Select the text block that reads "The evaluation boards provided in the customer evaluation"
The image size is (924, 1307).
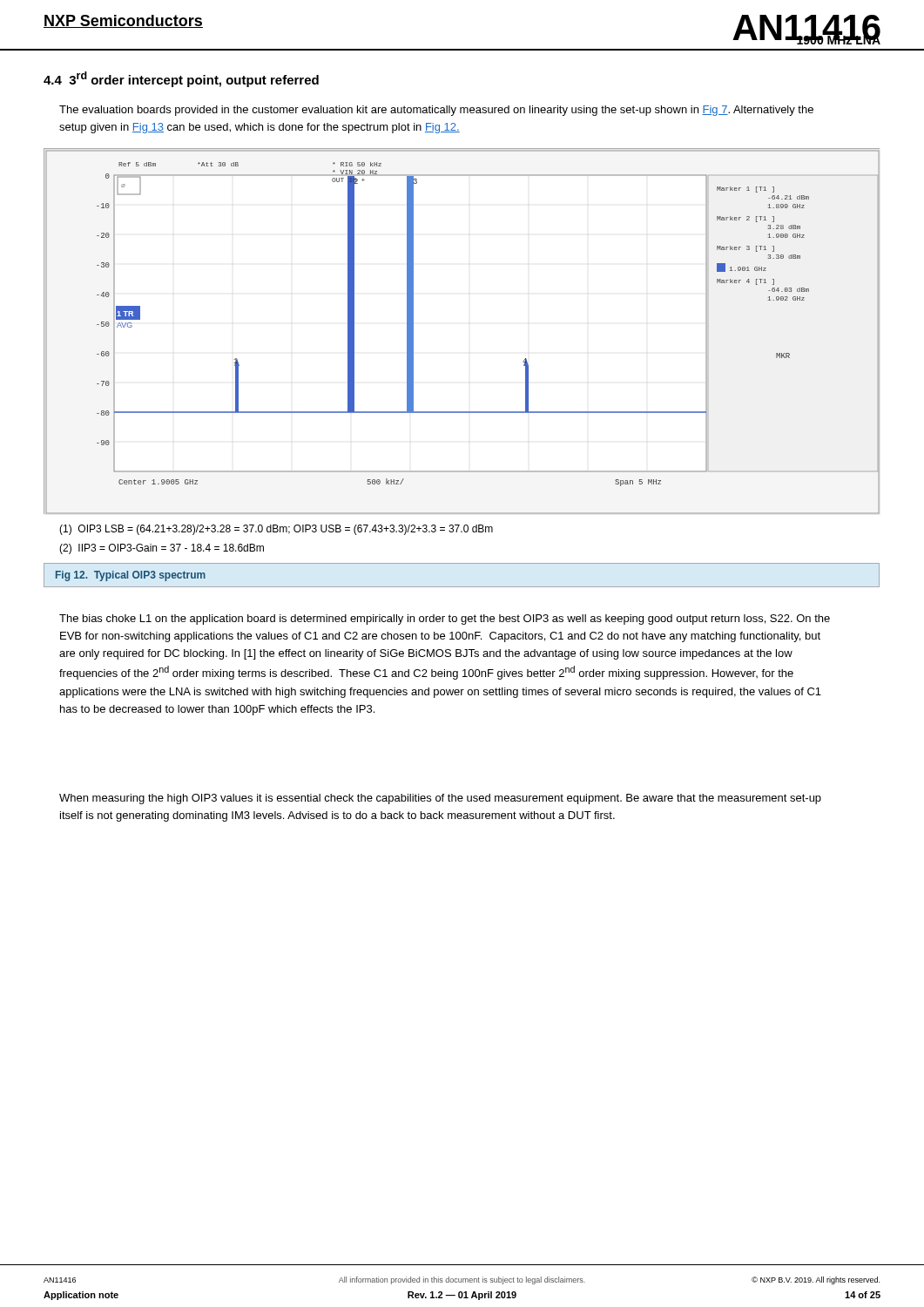point(436,118)
